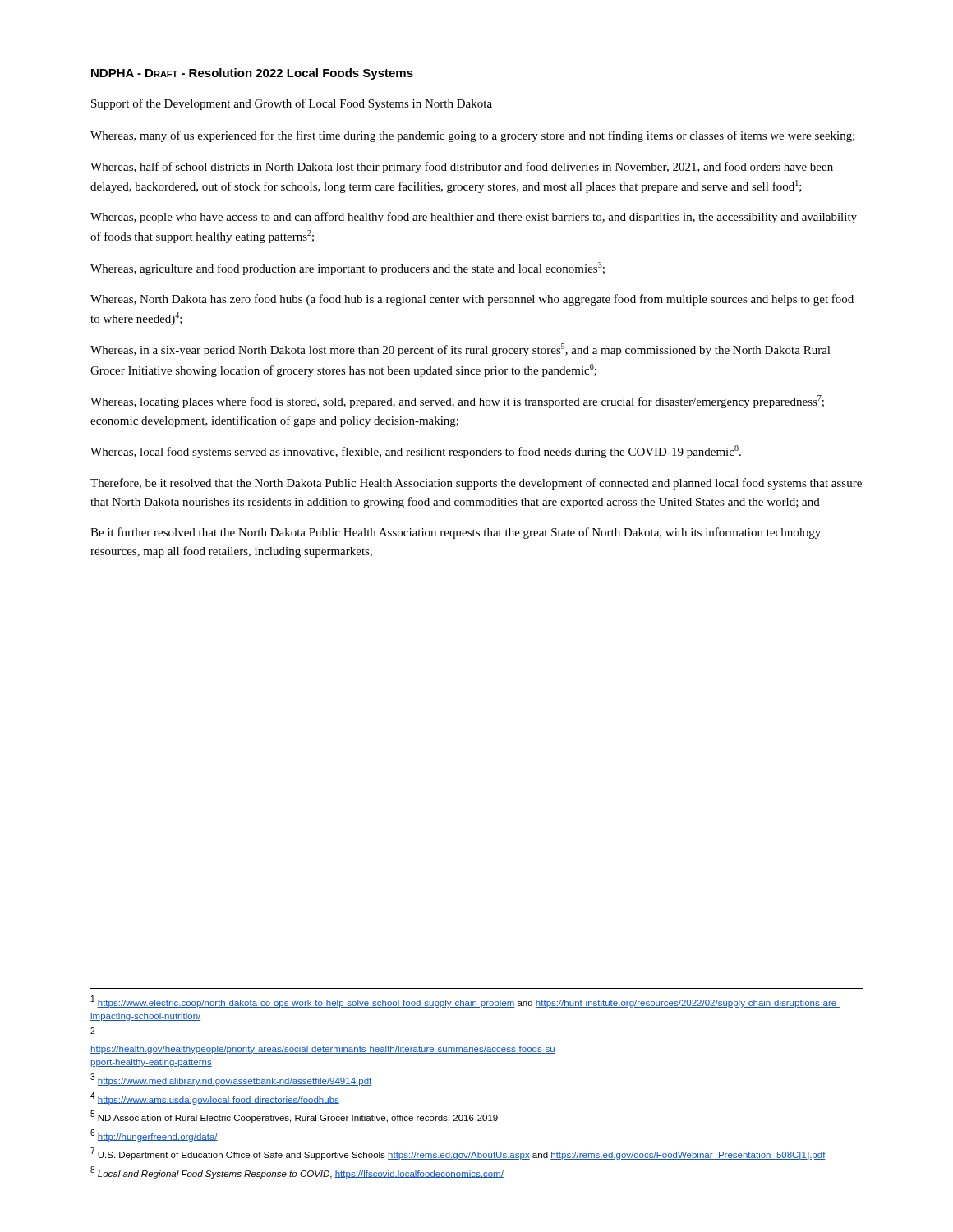Find the footnote that says "8 Local and Regional Food Systems Response"

click(x=297, y=1172)
